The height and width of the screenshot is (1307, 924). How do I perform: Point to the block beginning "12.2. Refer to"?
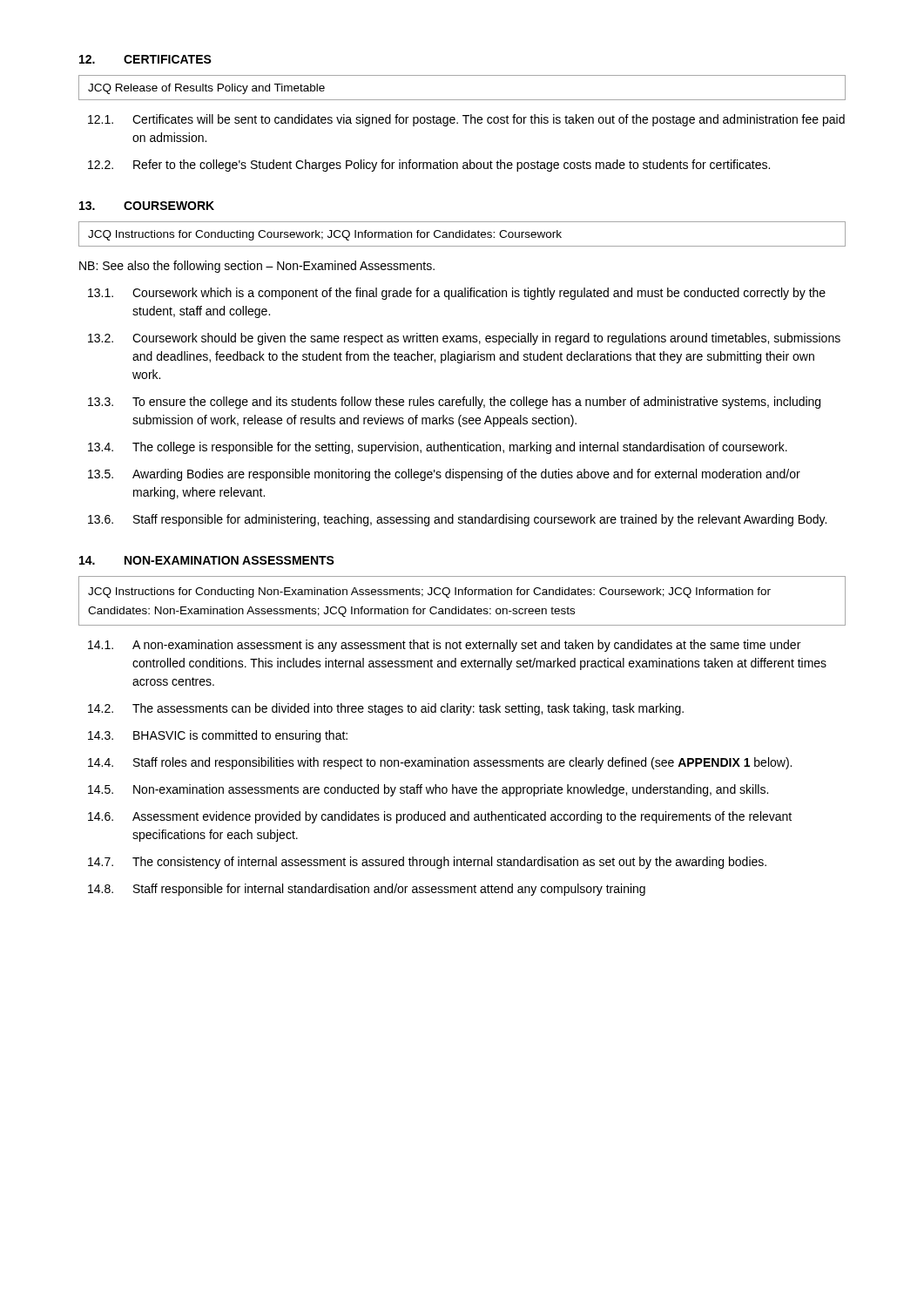462,165
